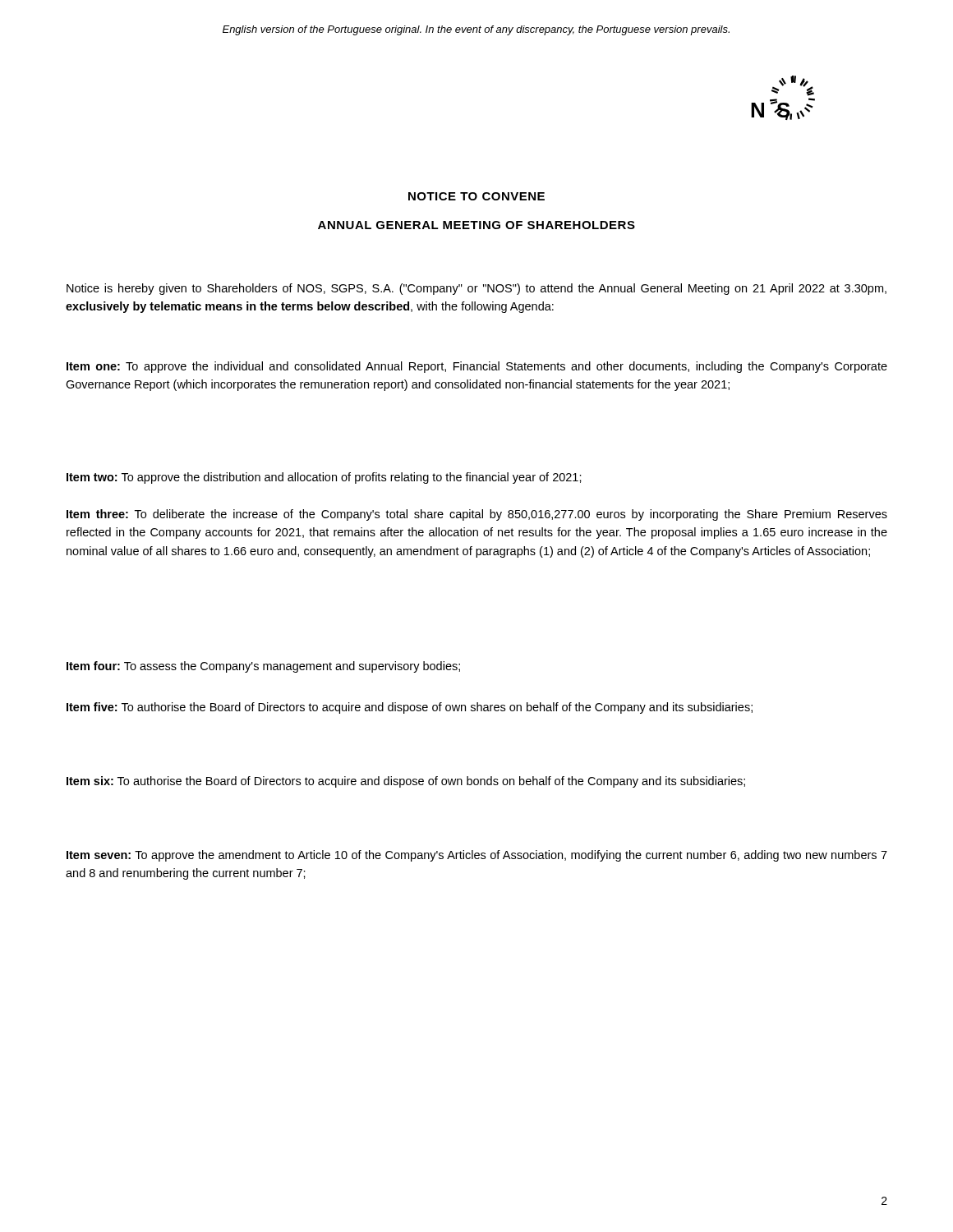Select the logo

[793, 99]
